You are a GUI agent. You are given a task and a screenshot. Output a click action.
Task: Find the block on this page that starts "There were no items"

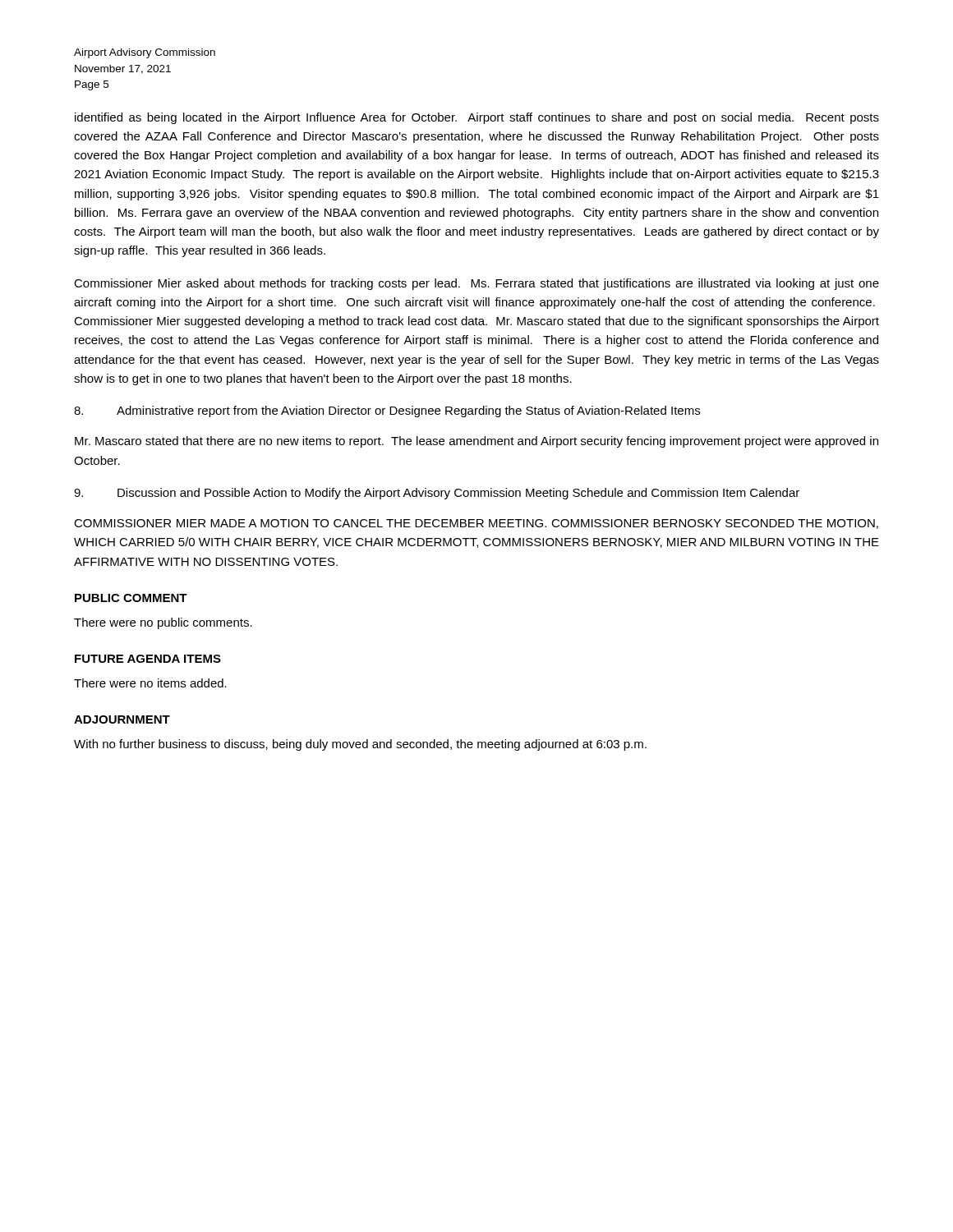point(151,683)
